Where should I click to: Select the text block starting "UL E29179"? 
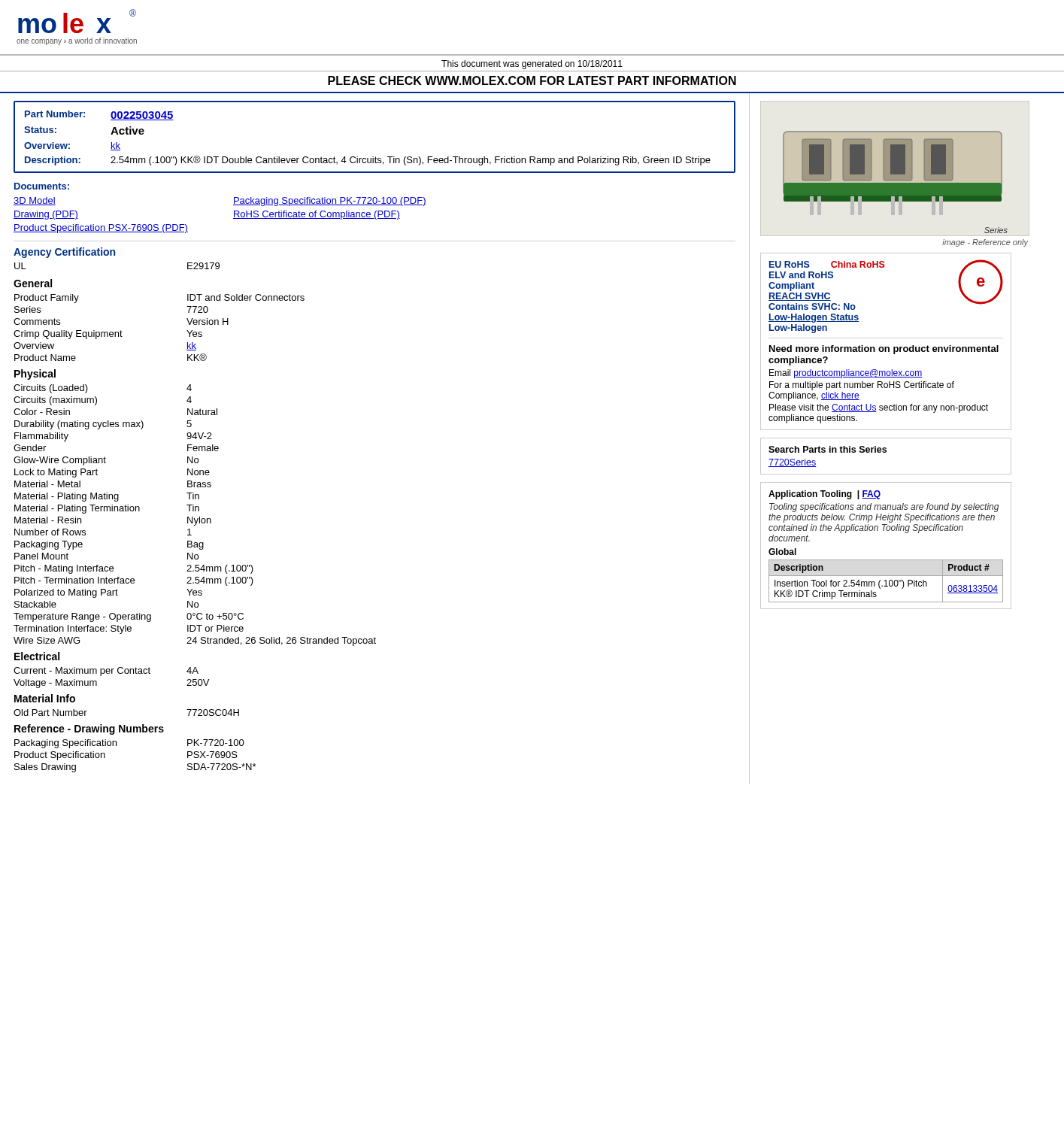(117, 266)
